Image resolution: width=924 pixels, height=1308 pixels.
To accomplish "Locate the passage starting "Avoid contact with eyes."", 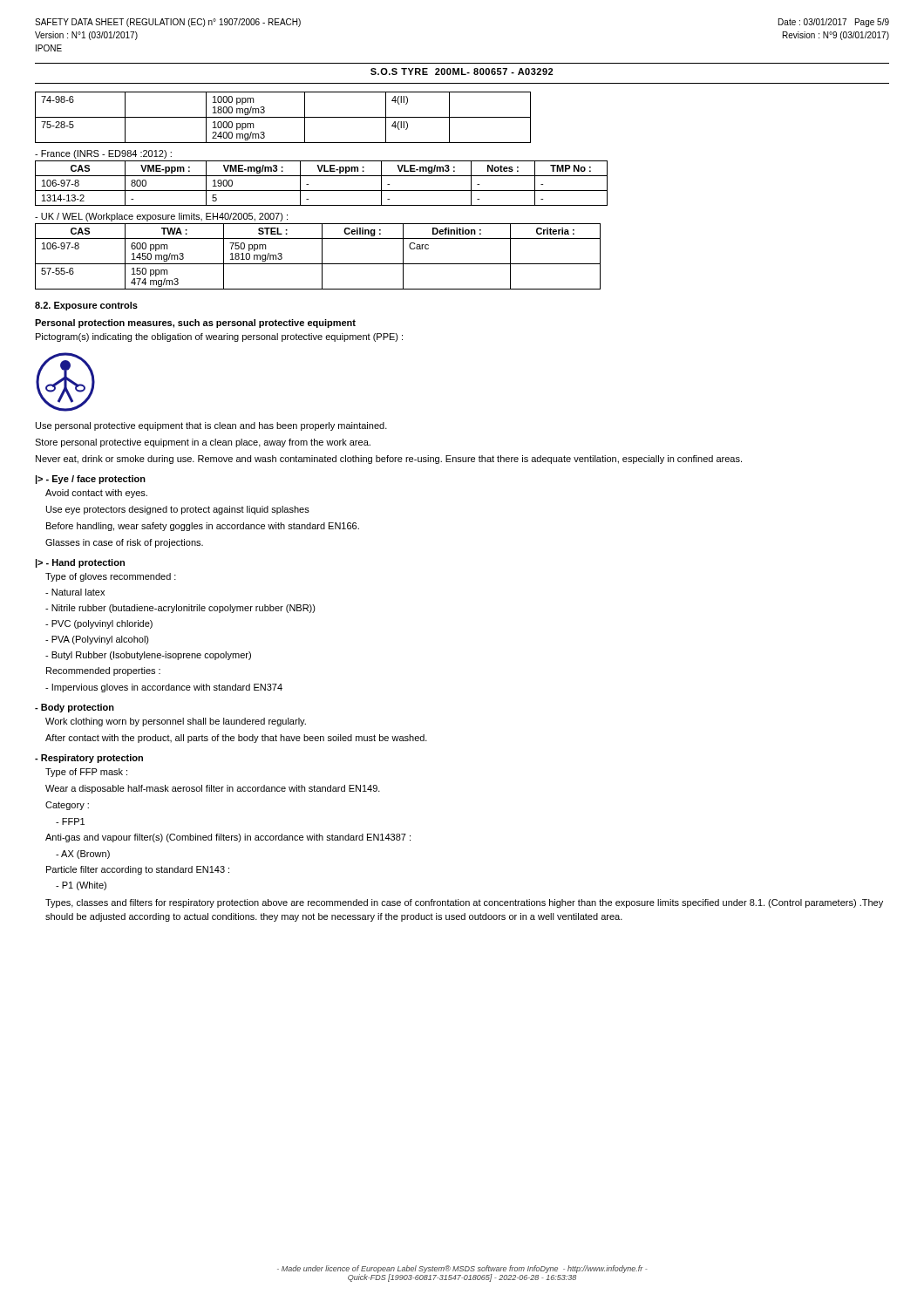I will tap(97, 492).
